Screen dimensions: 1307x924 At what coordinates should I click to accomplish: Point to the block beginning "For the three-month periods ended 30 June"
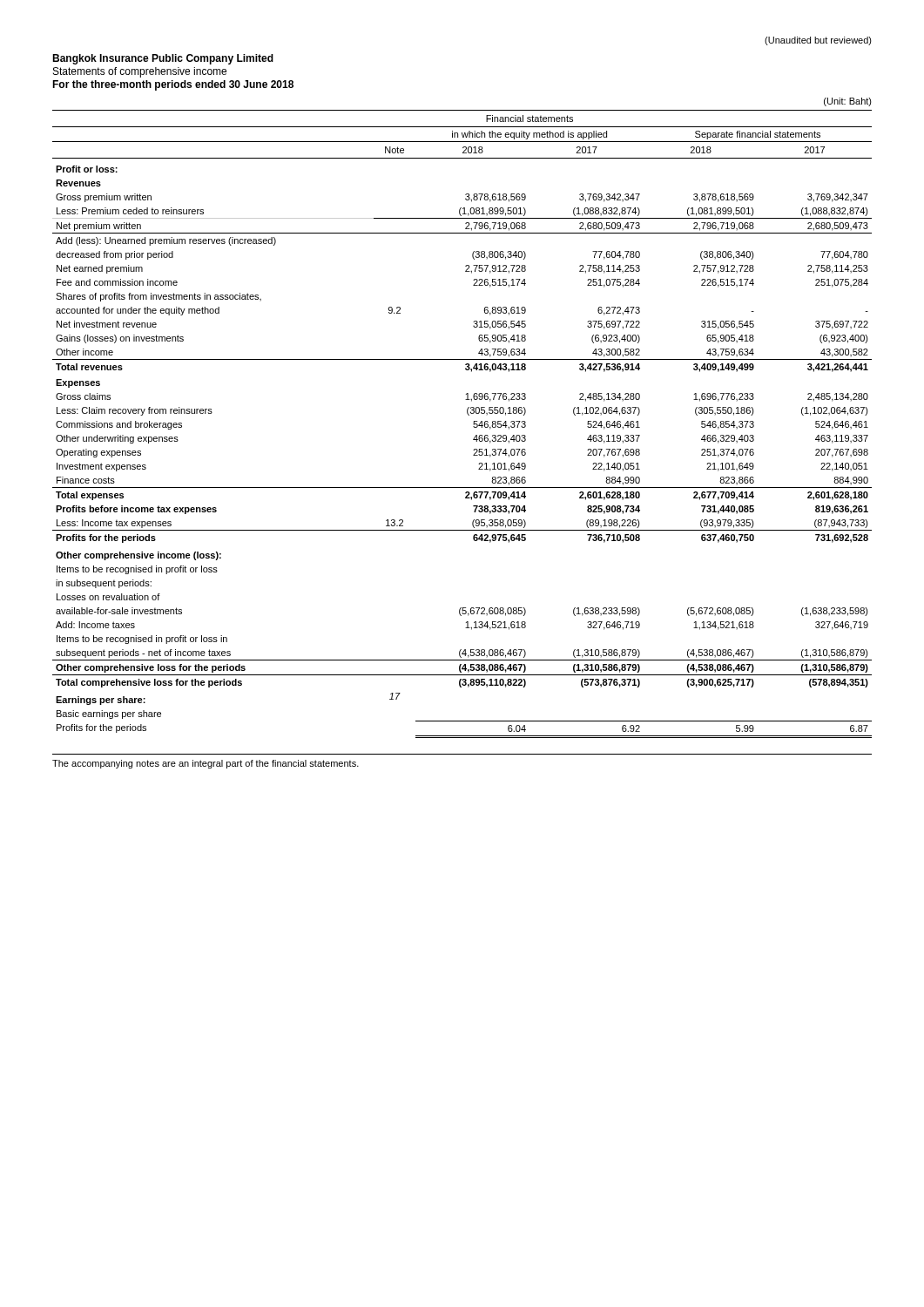pos(173,84)
